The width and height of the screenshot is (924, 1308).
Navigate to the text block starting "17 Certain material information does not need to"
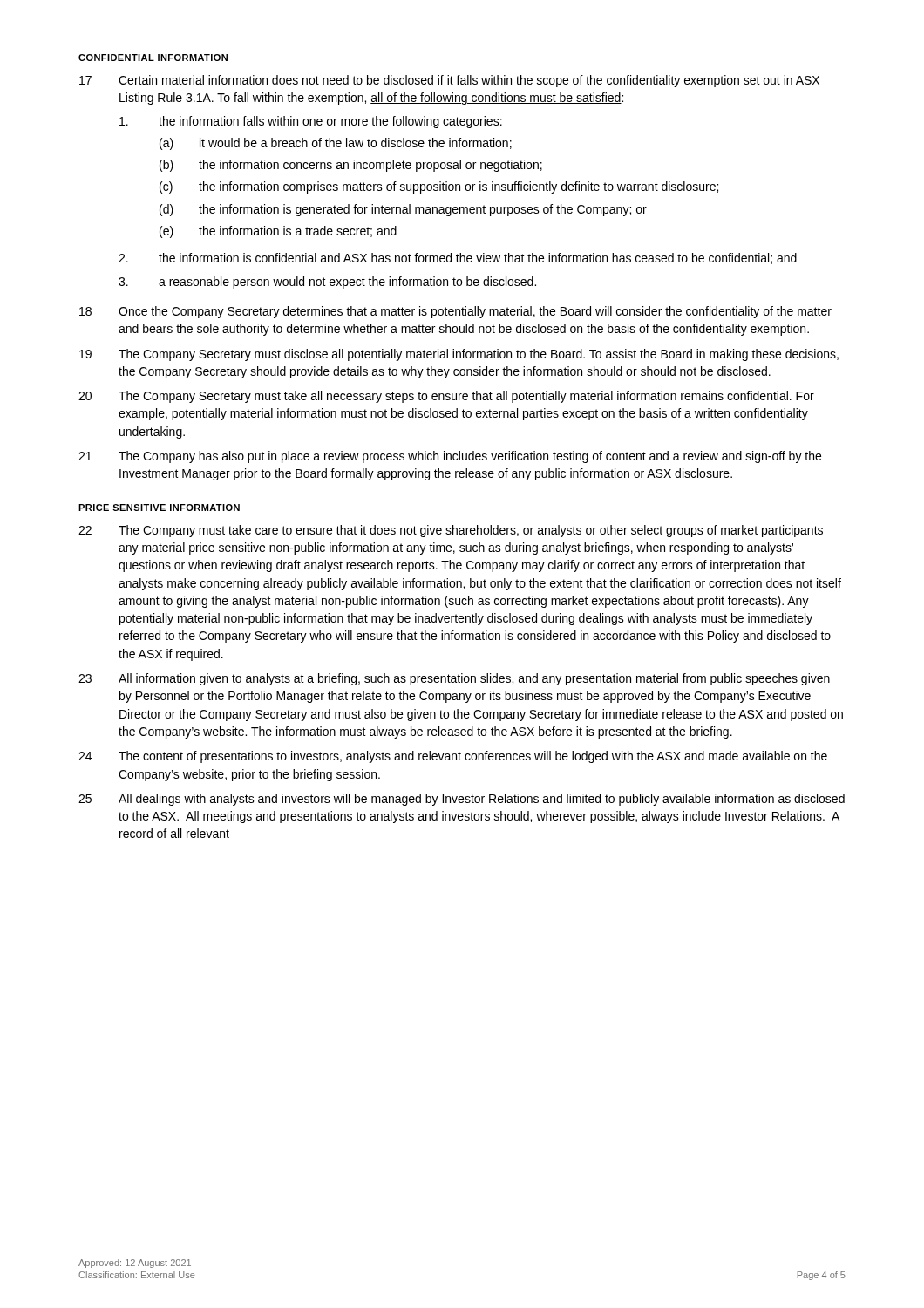click(462, 184)
